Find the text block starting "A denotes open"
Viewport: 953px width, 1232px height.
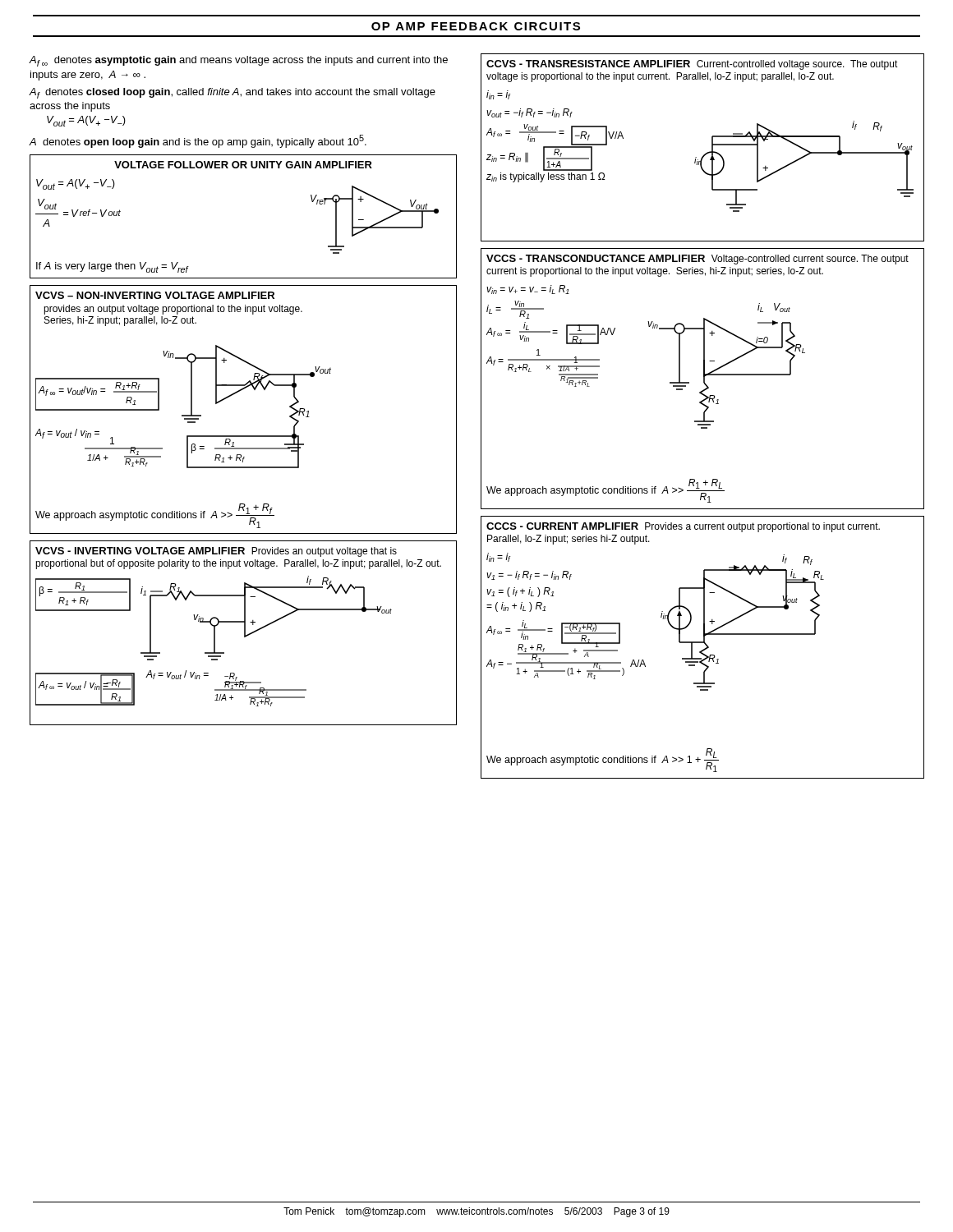[x=198, y=140]
